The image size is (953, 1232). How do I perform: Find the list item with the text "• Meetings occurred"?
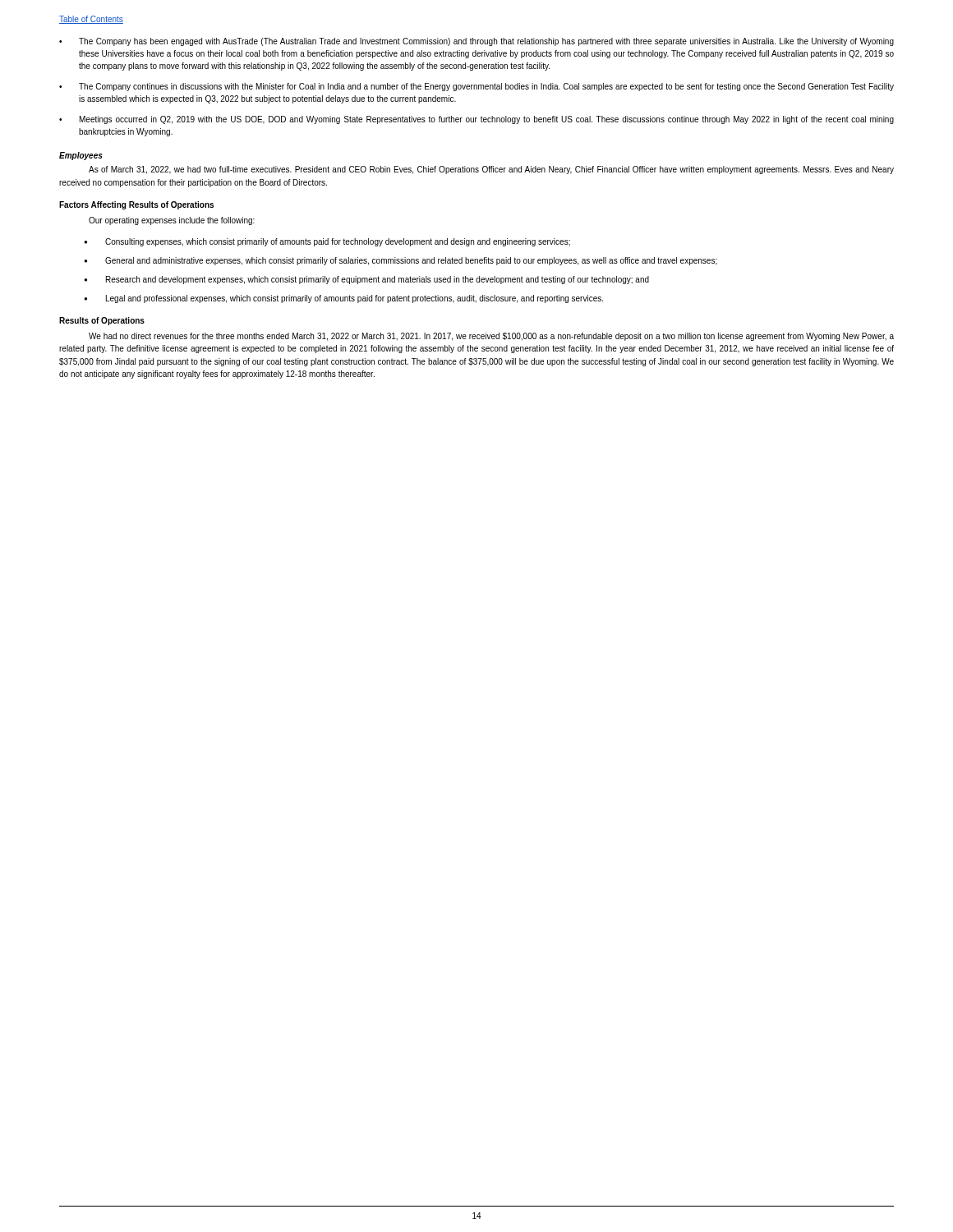click(476, 126)
